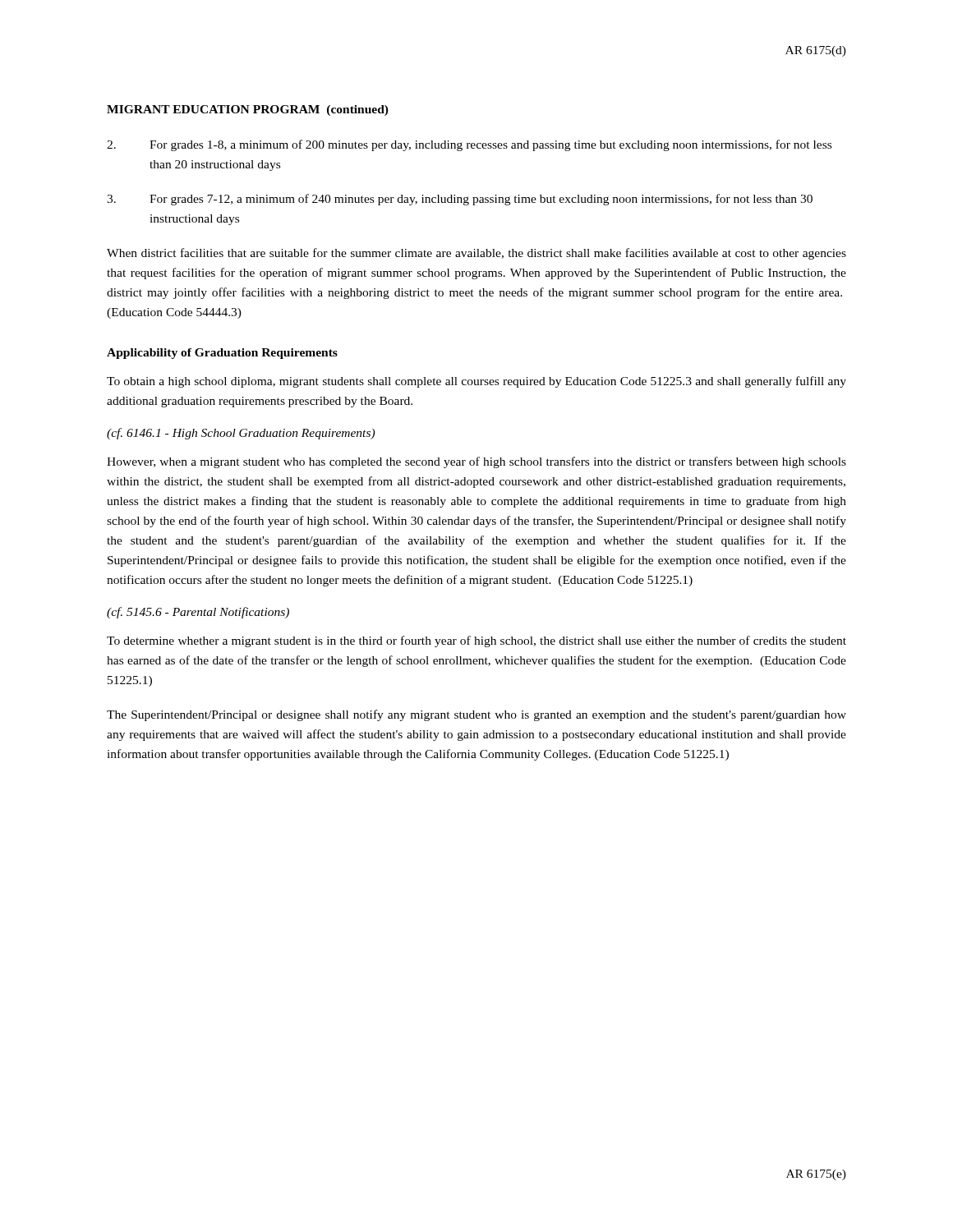Where is the passage that starts "2. For grades 1-8, a minimum of 200"?
Viewport: 953px width, 1232px height.
[476, 154]
